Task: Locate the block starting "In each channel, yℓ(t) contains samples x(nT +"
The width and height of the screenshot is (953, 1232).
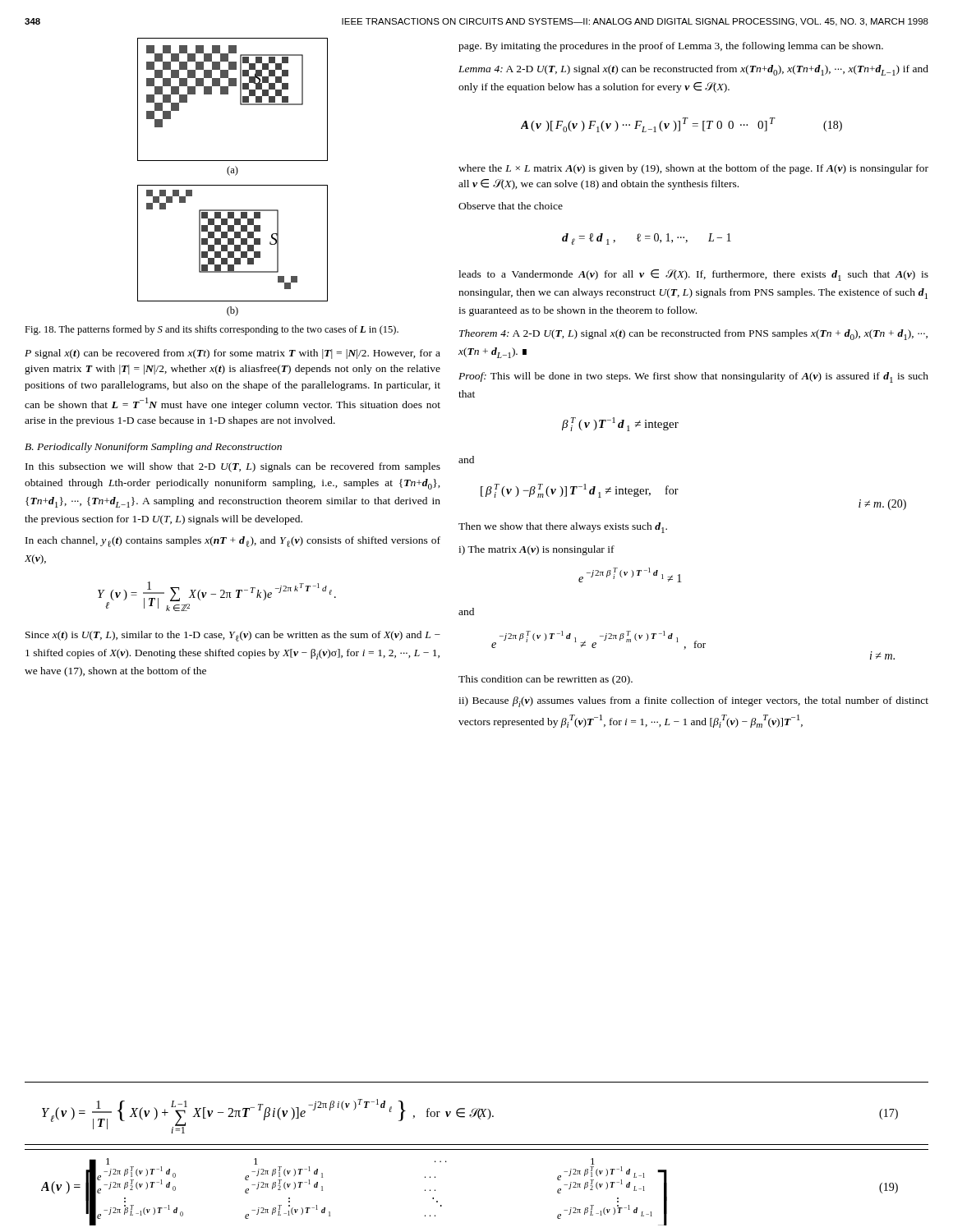Action: 233,549
